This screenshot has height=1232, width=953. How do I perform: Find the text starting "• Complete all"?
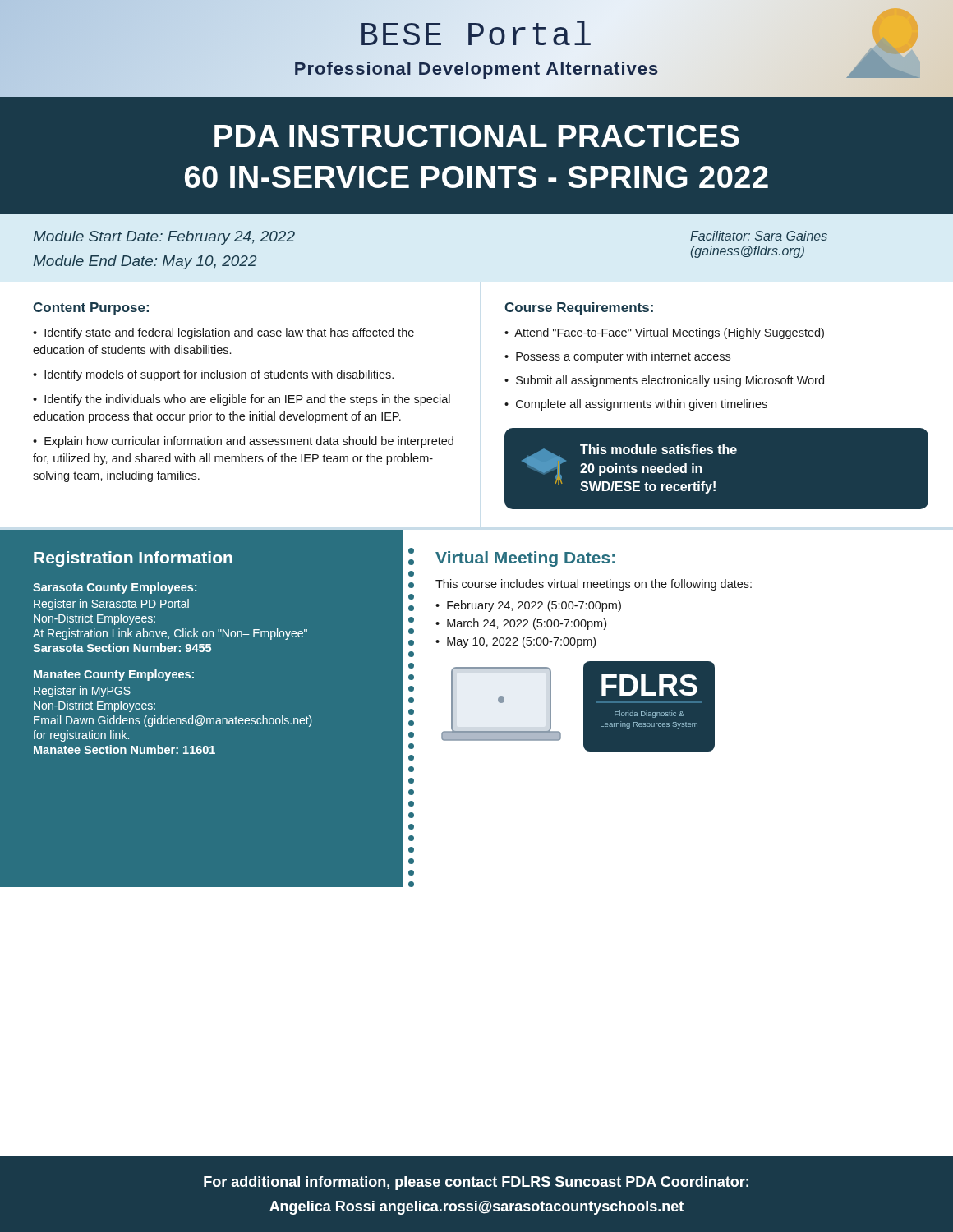tap(636, 404)
